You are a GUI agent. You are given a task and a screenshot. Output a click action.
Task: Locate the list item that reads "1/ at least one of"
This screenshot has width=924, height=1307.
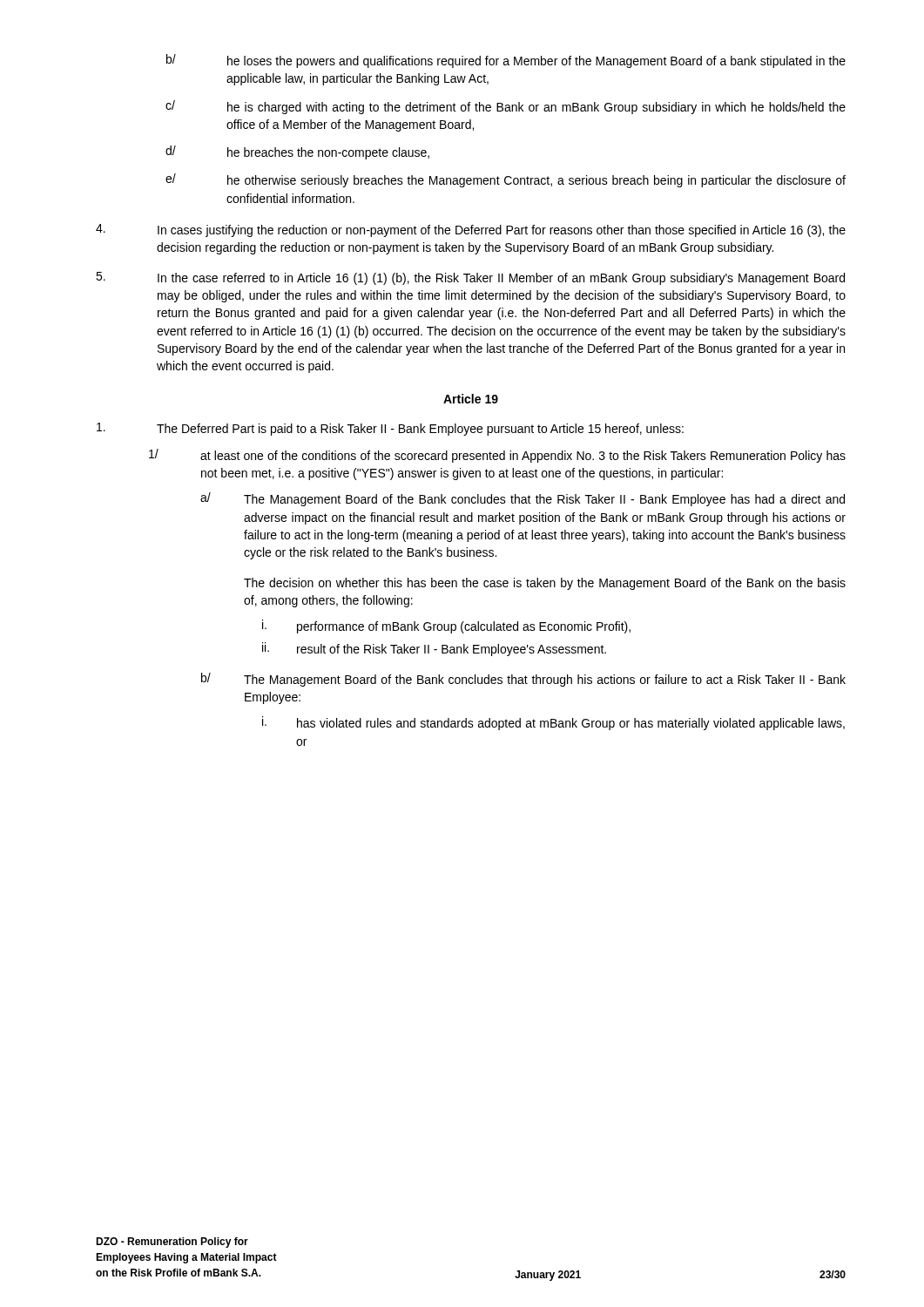click(497, 464)
